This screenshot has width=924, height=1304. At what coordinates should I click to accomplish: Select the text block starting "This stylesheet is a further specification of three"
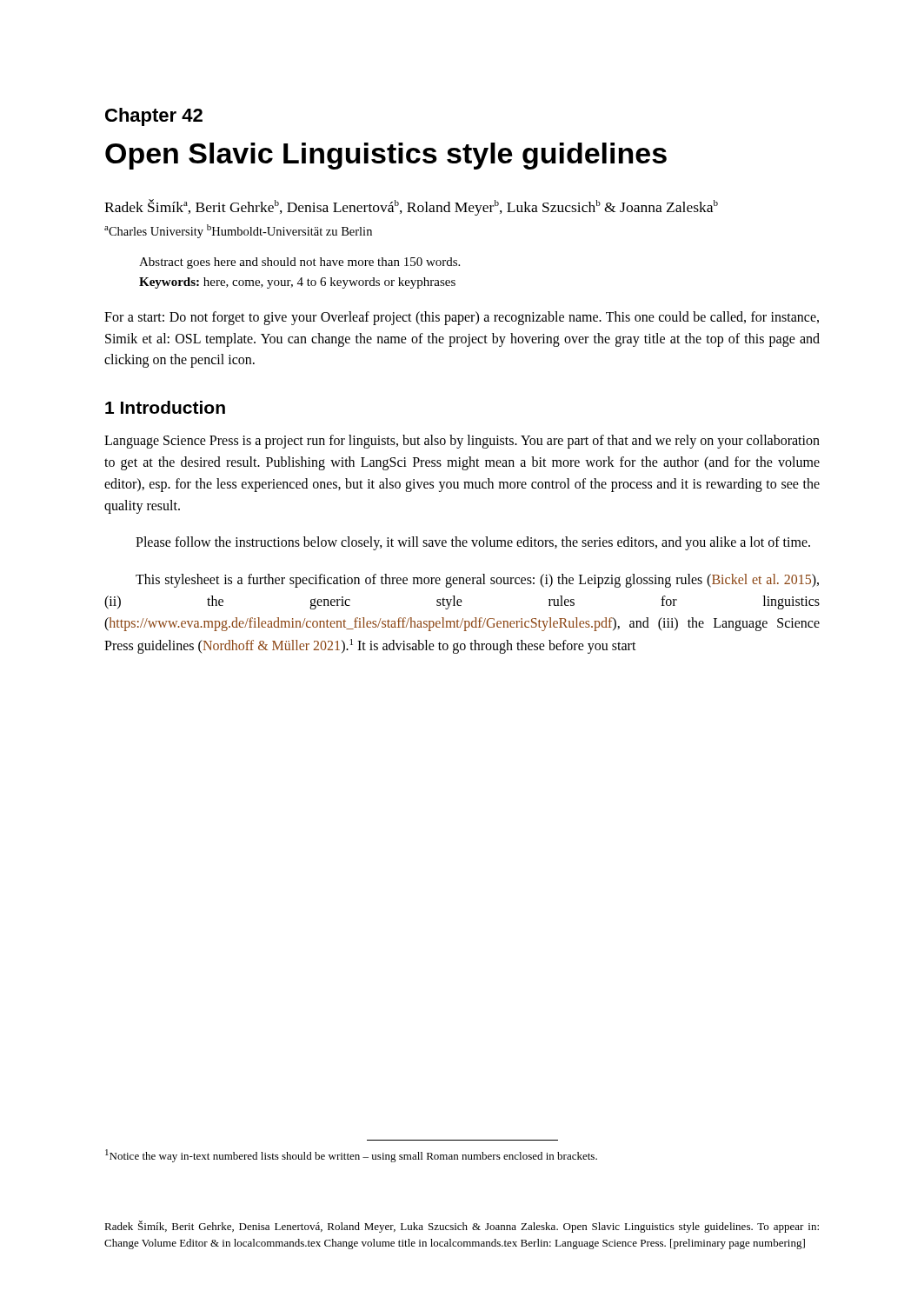[x=462, y=612]
